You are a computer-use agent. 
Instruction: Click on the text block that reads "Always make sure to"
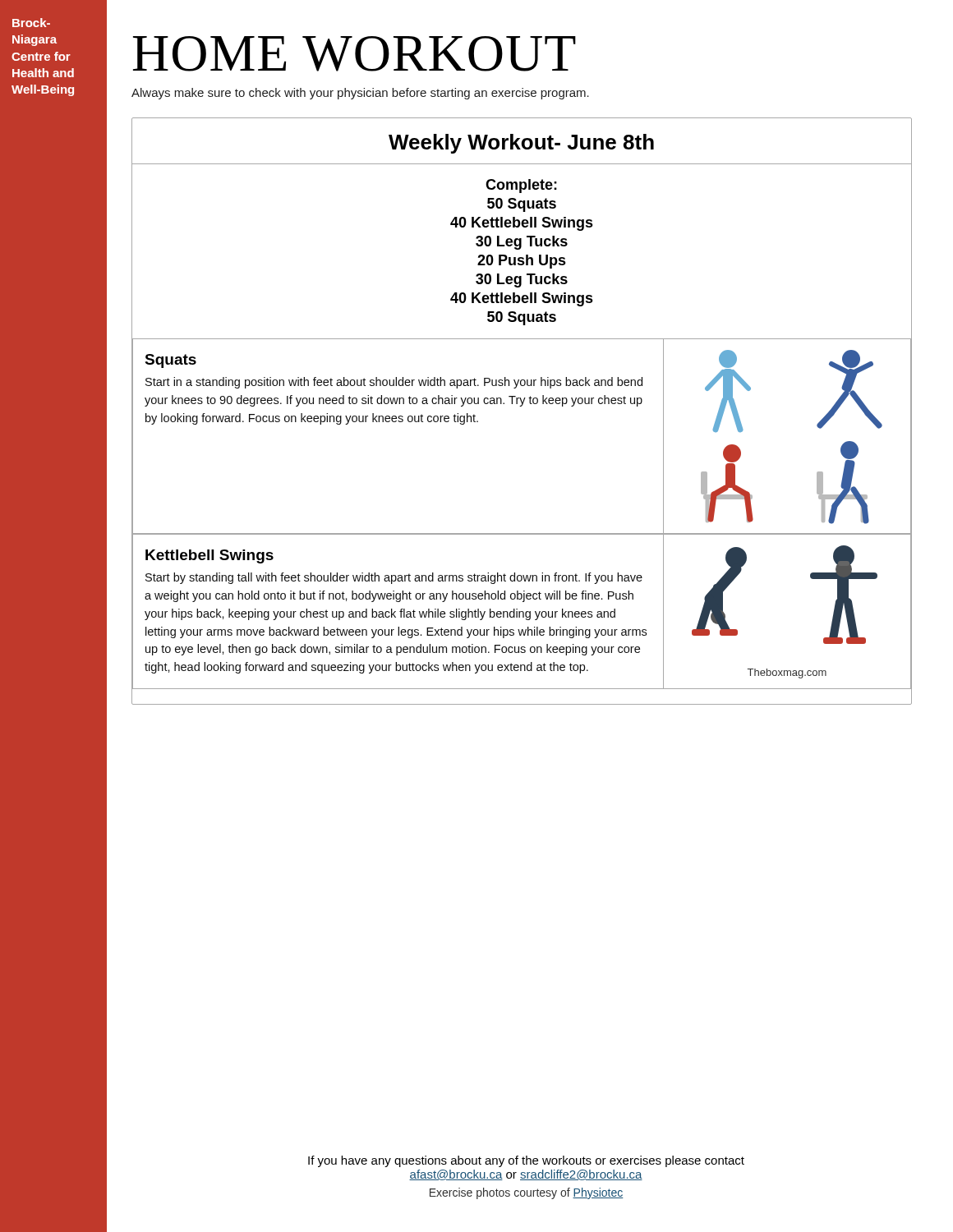click(361, 93)
